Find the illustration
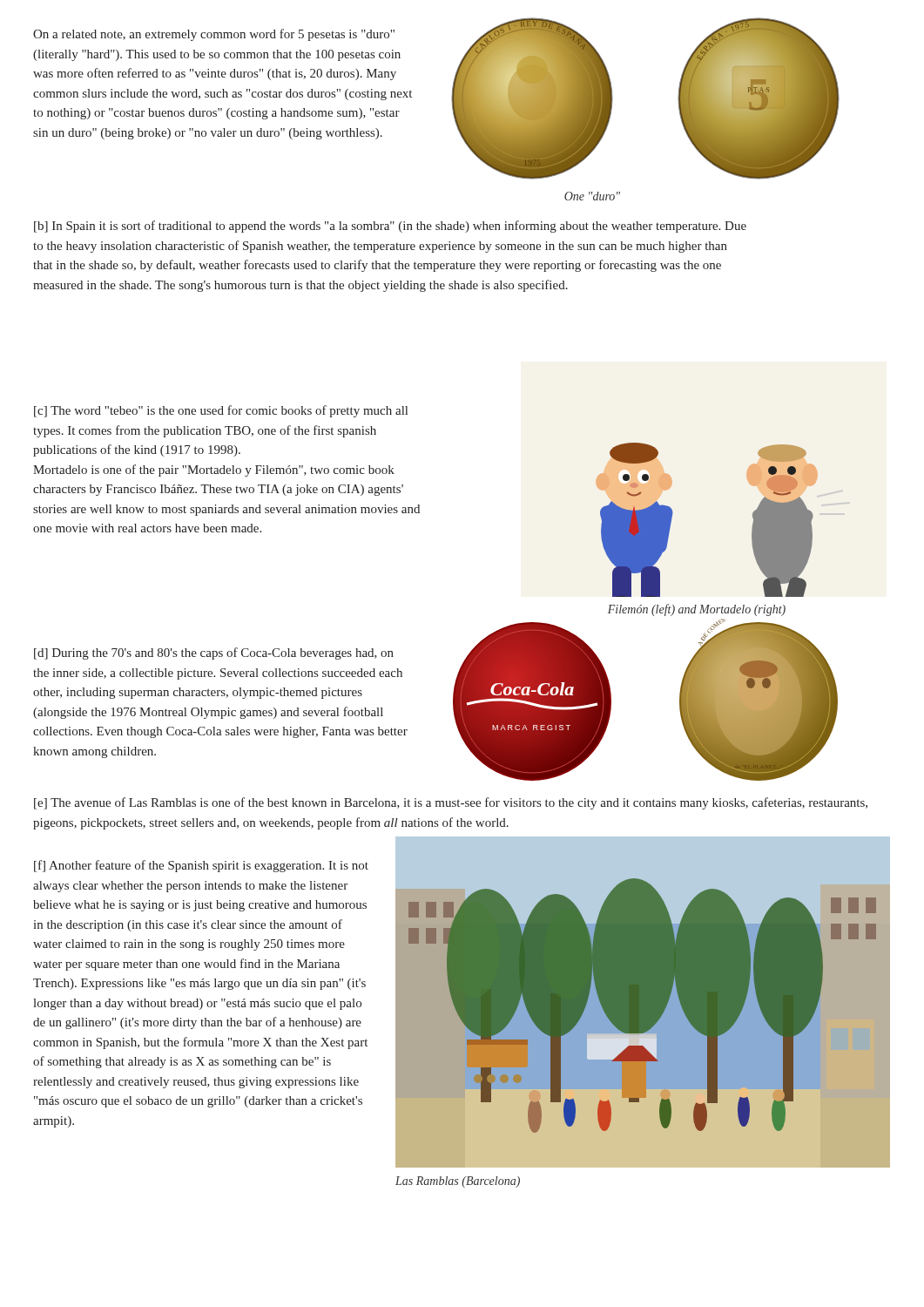 point(703,481)
